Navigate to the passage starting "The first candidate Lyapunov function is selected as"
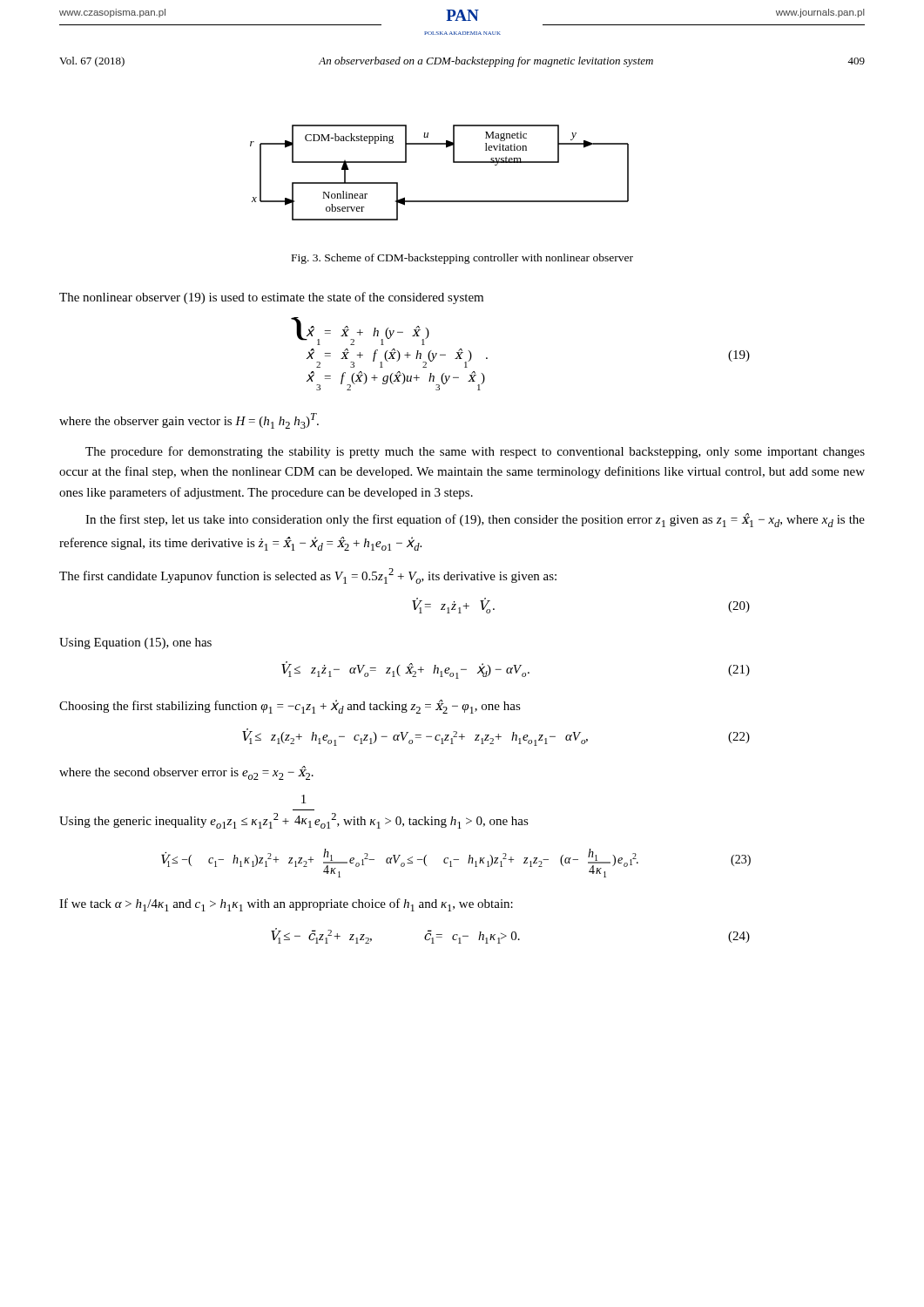Image resolution: width=924 pixels, height=1307 pixels. click(308, 576)
